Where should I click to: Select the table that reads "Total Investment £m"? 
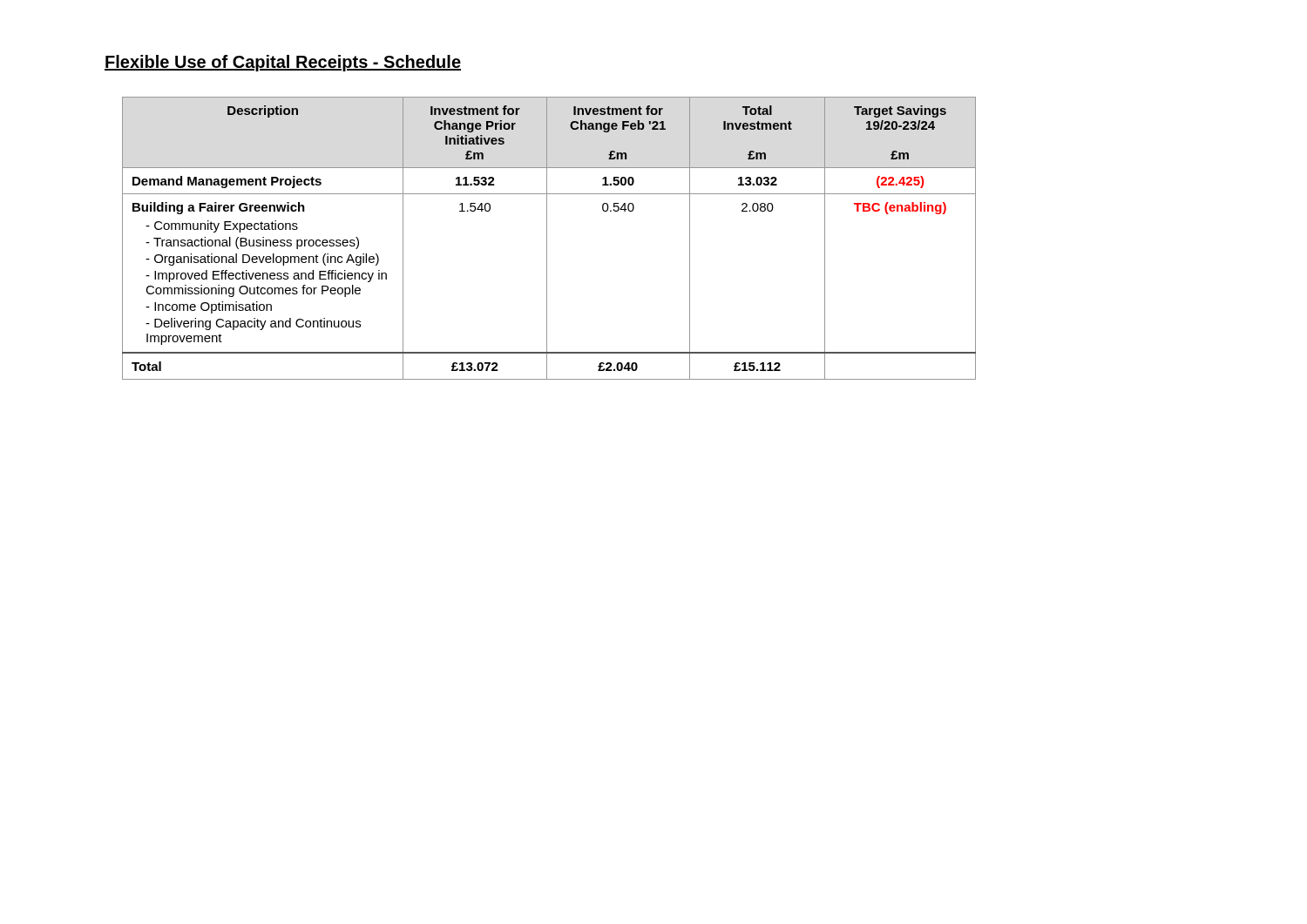[x=654, y=238]
